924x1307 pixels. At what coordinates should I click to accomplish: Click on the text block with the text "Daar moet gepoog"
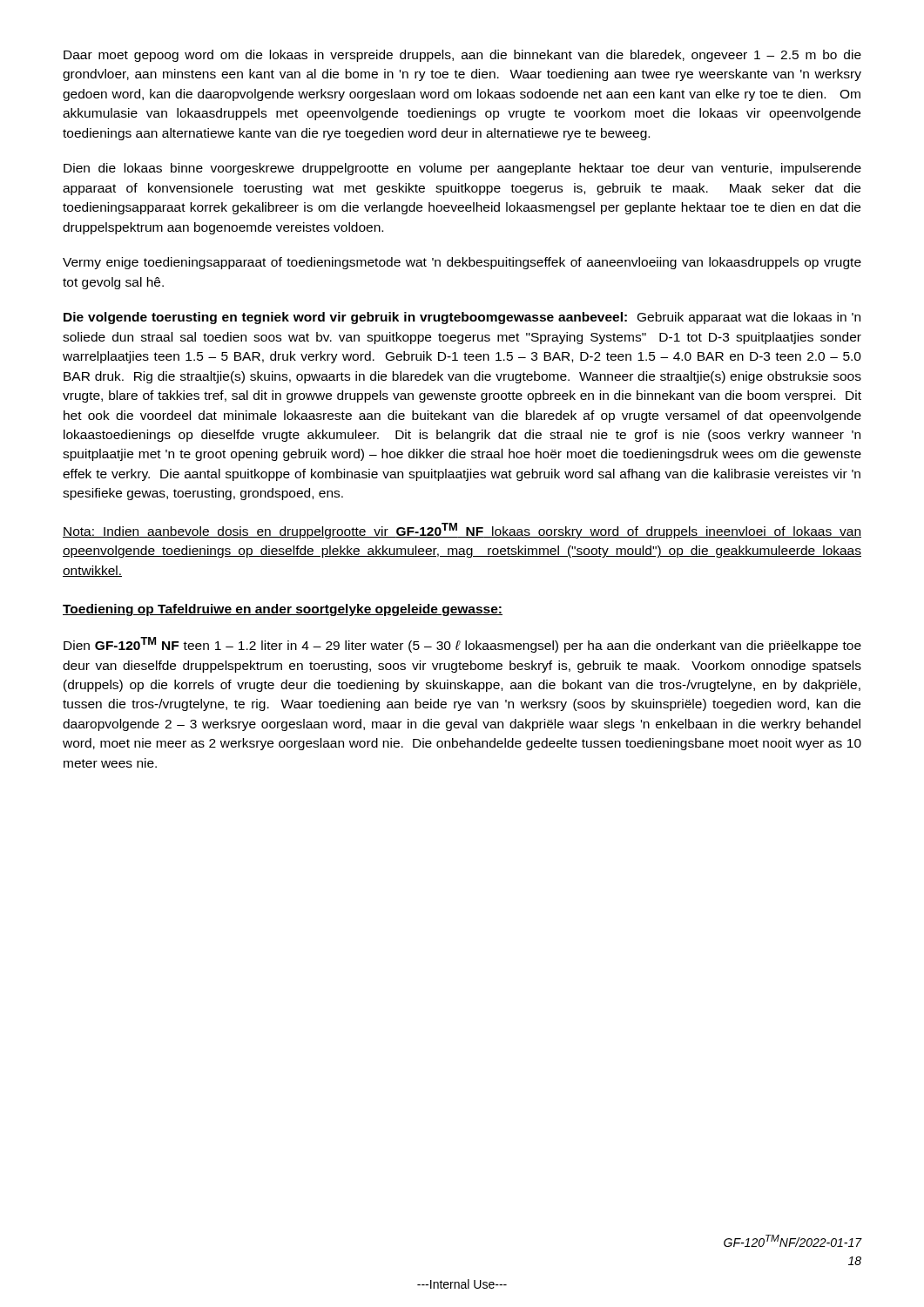(462, 94)
